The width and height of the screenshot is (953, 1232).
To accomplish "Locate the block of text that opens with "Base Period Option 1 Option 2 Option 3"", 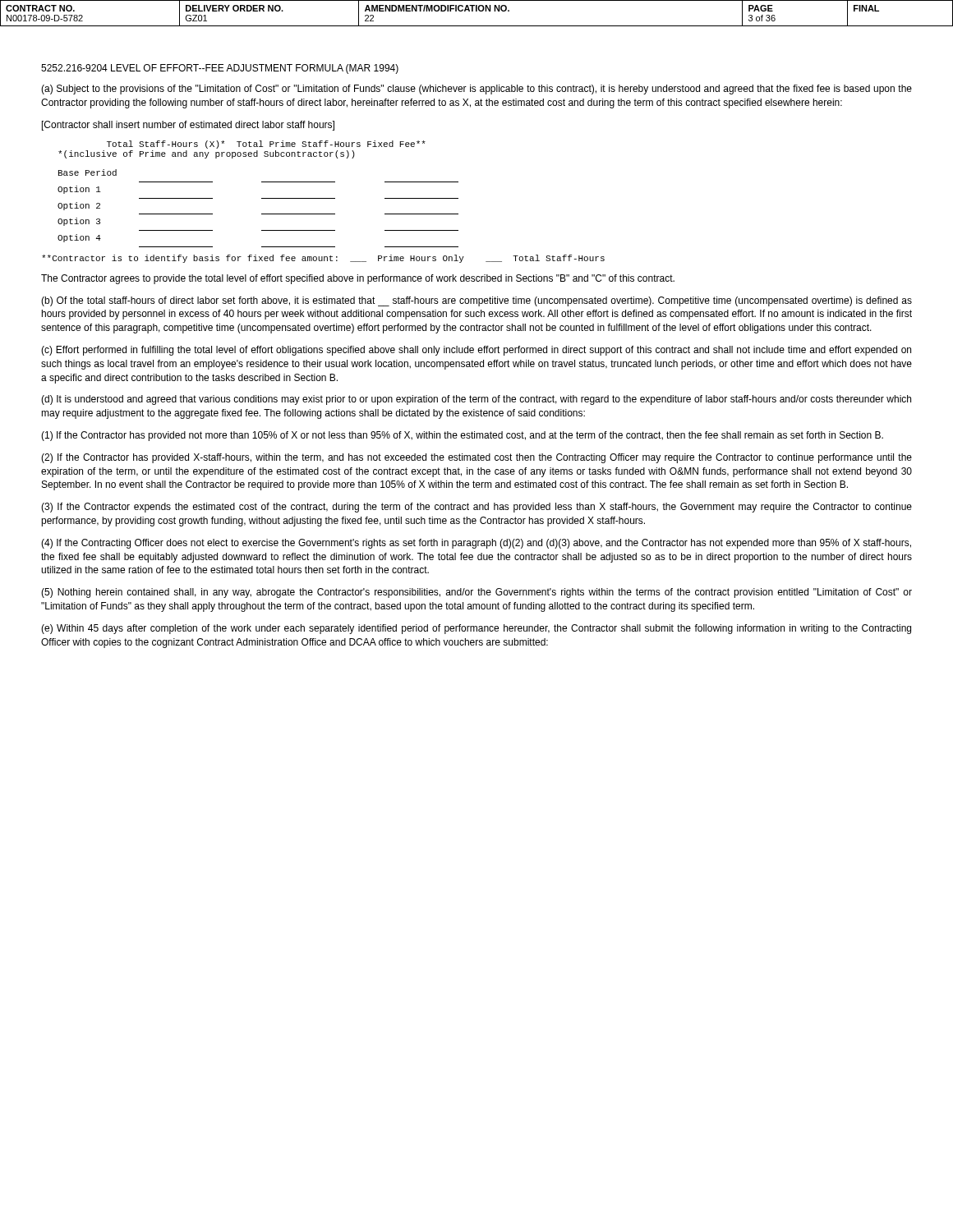I will (x=87, y=172).
